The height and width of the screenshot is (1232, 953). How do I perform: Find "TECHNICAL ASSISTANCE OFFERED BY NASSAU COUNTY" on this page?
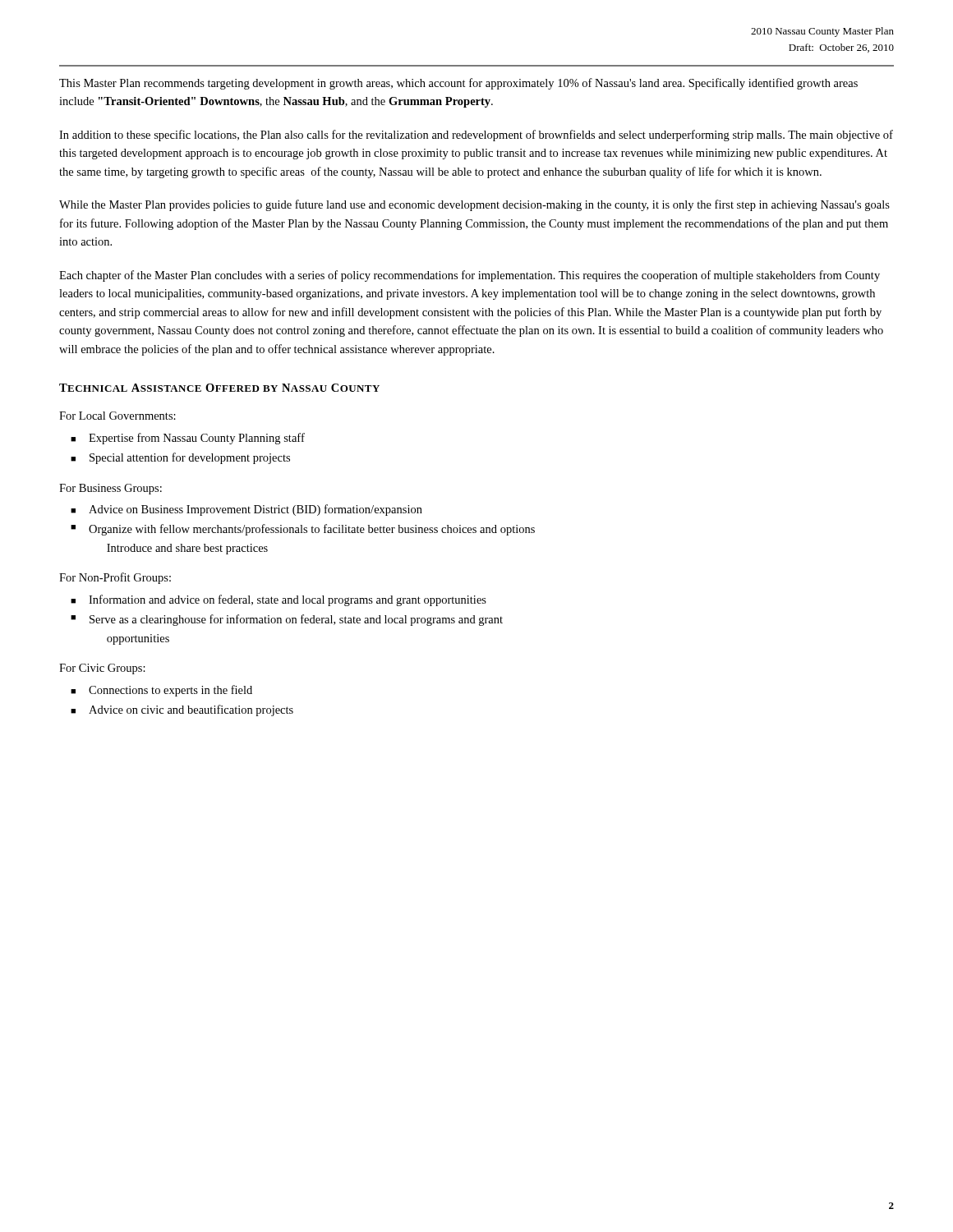click(220, 388)
